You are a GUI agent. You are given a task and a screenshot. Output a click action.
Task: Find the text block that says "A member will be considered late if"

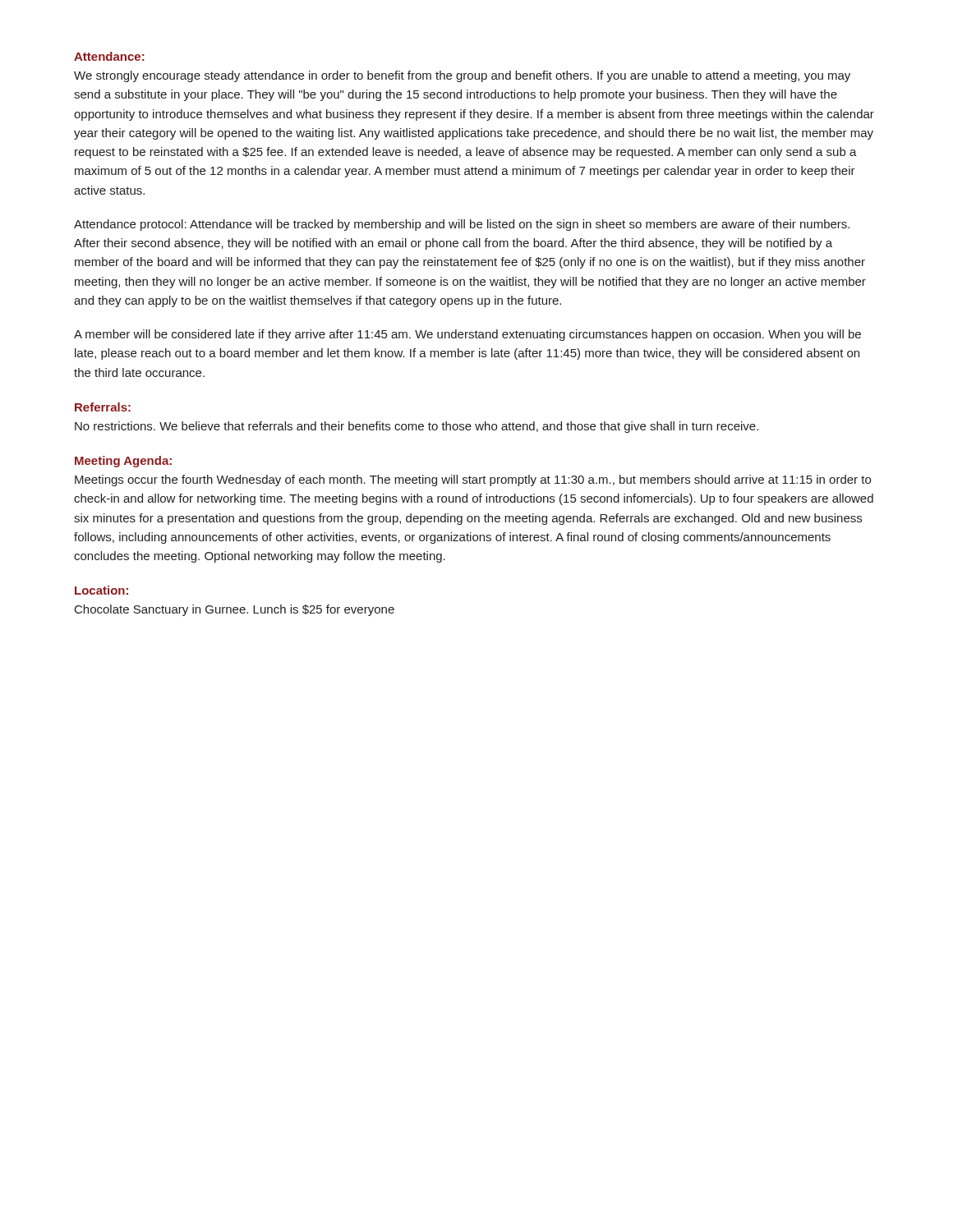click(468, 353)
